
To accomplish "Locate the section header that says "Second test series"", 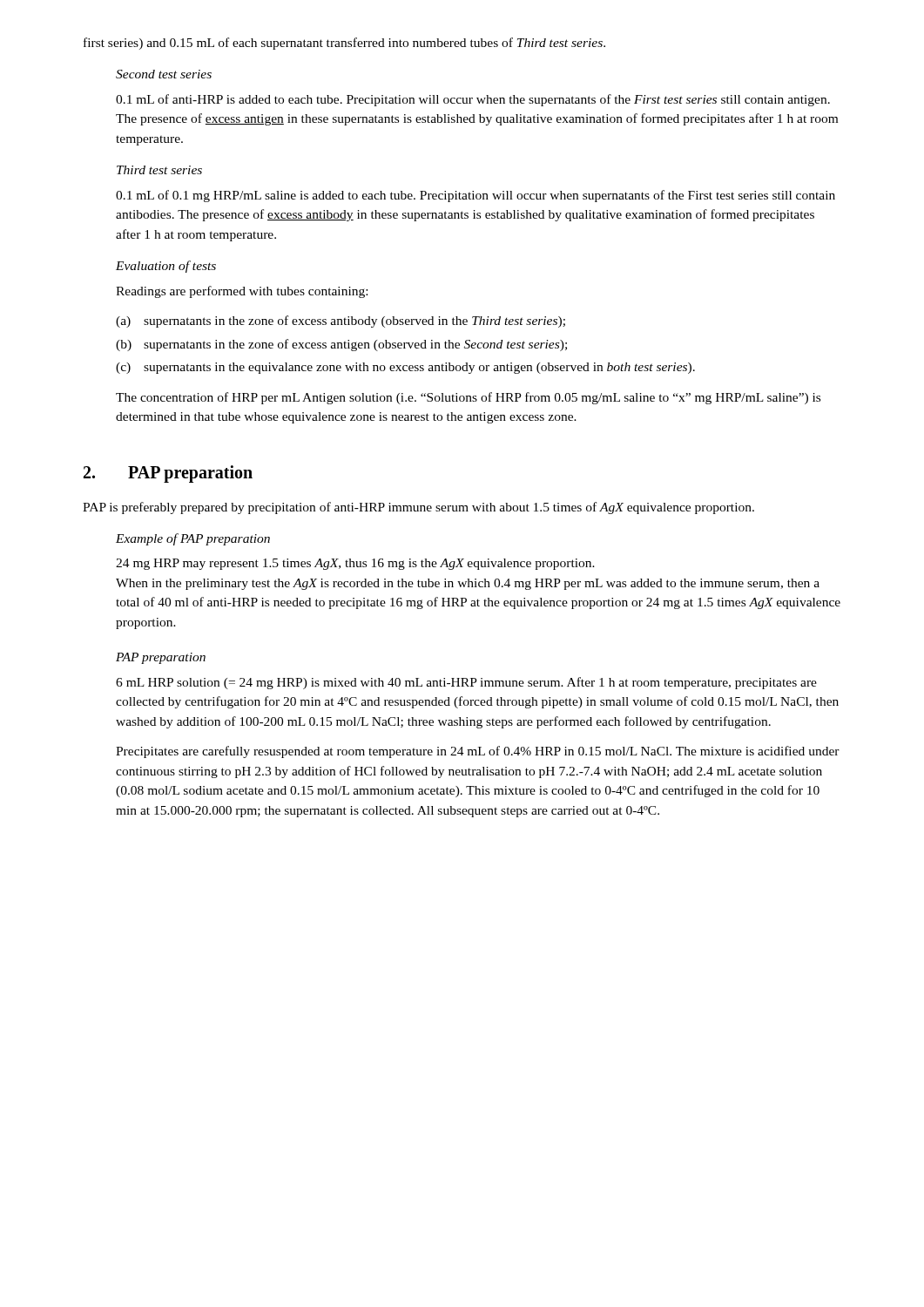I will (164, 74).
